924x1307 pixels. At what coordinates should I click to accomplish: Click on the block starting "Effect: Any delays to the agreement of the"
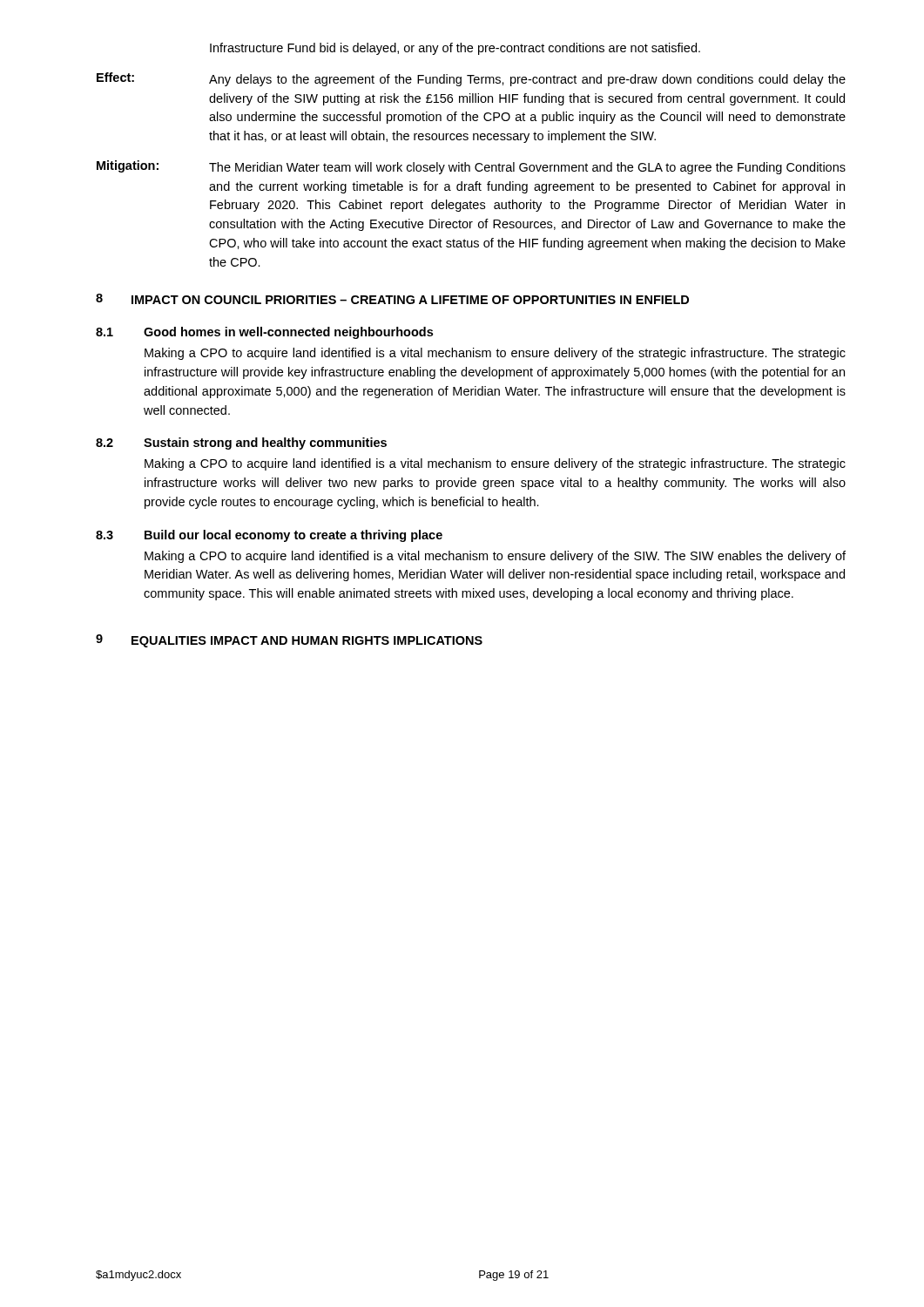point(471,108)
